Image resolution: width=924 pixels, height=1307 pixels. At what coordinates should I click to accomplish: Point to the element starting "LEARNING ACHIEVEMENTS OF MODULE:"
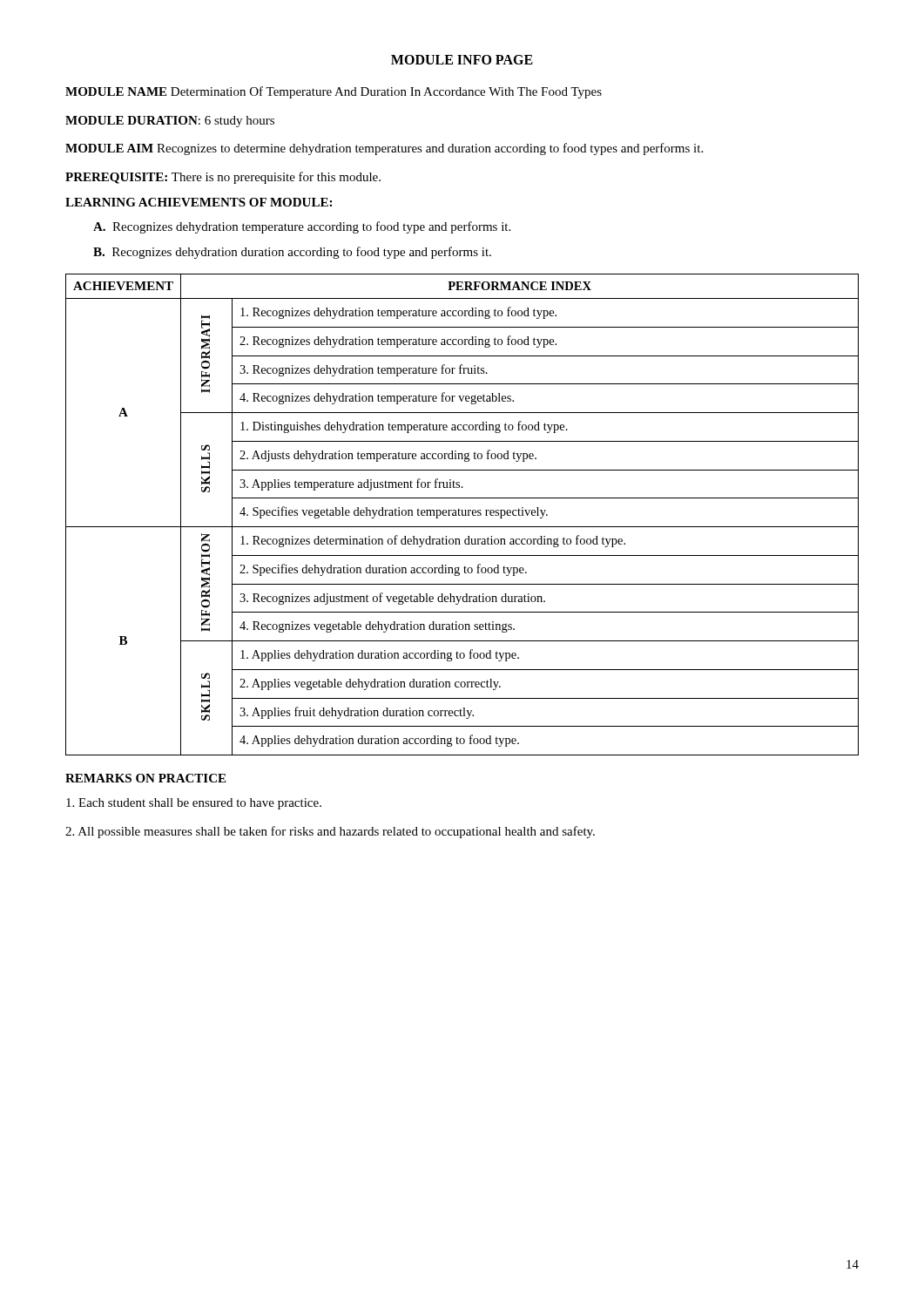click(x=199, y=202)
